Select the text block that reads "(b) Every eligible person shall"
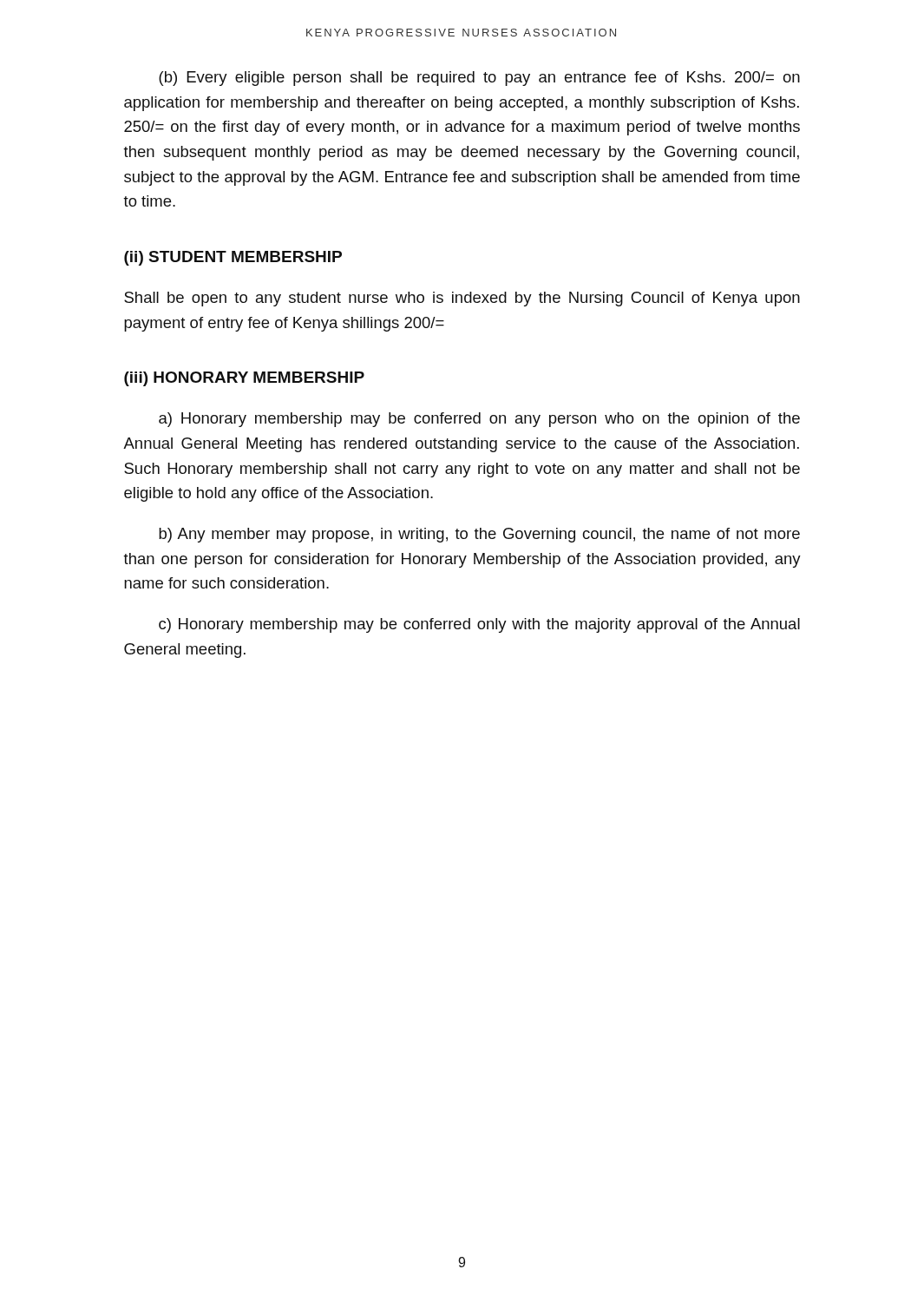924x1302 pixels. [462, 139]
